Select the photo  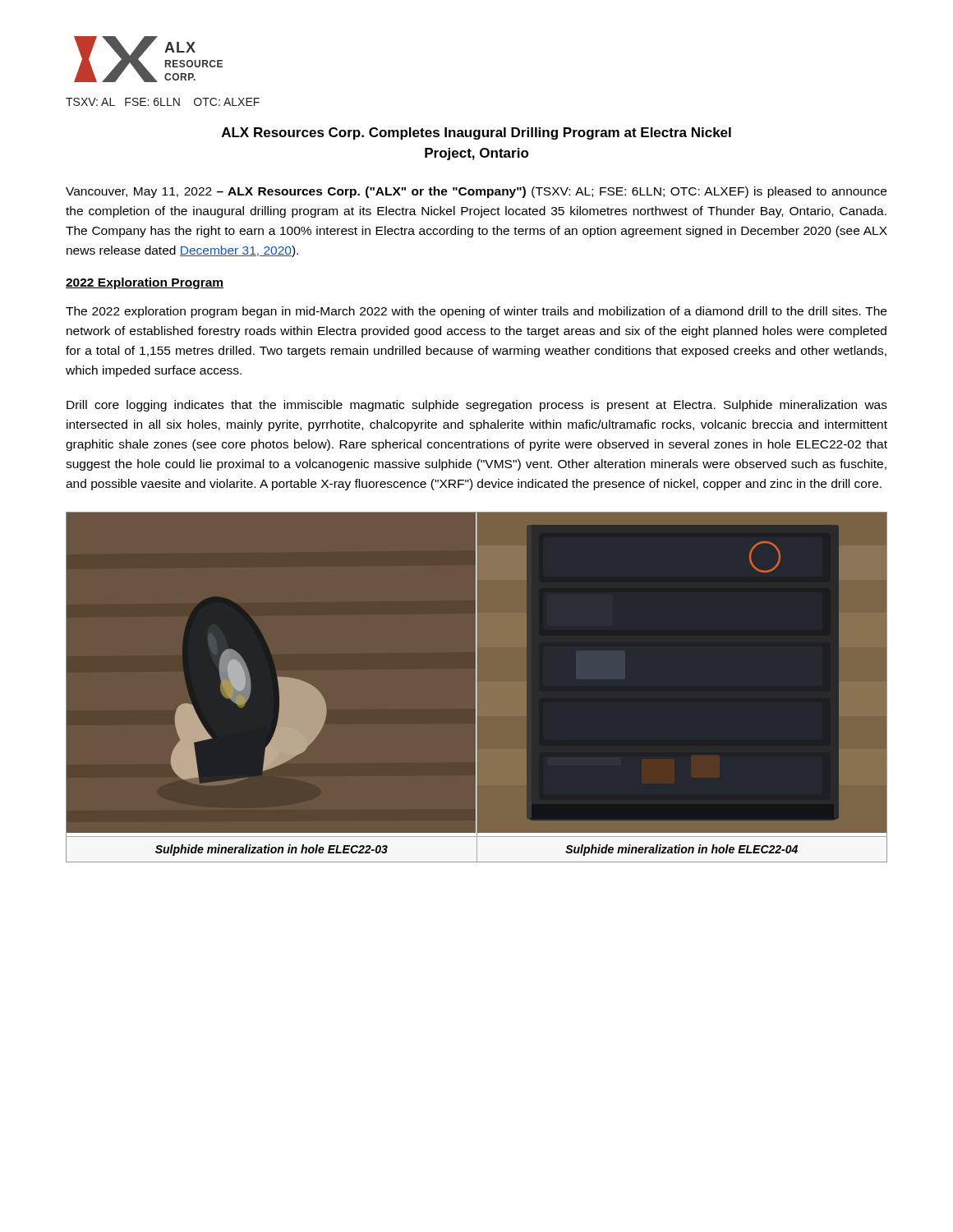pyautogui.click(x=476, y=687)
